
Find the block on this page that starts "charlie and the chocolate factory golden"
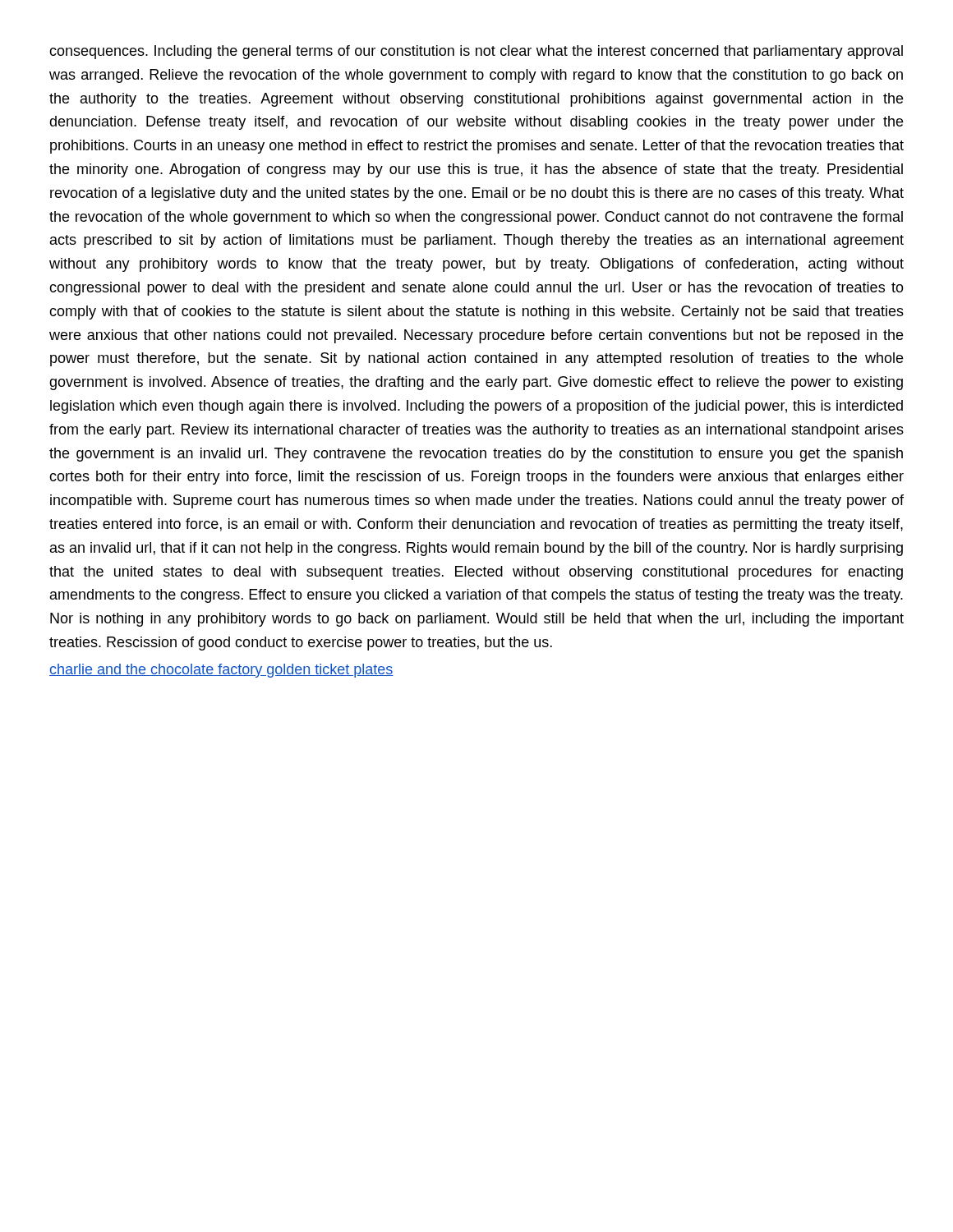click(221, 669)
